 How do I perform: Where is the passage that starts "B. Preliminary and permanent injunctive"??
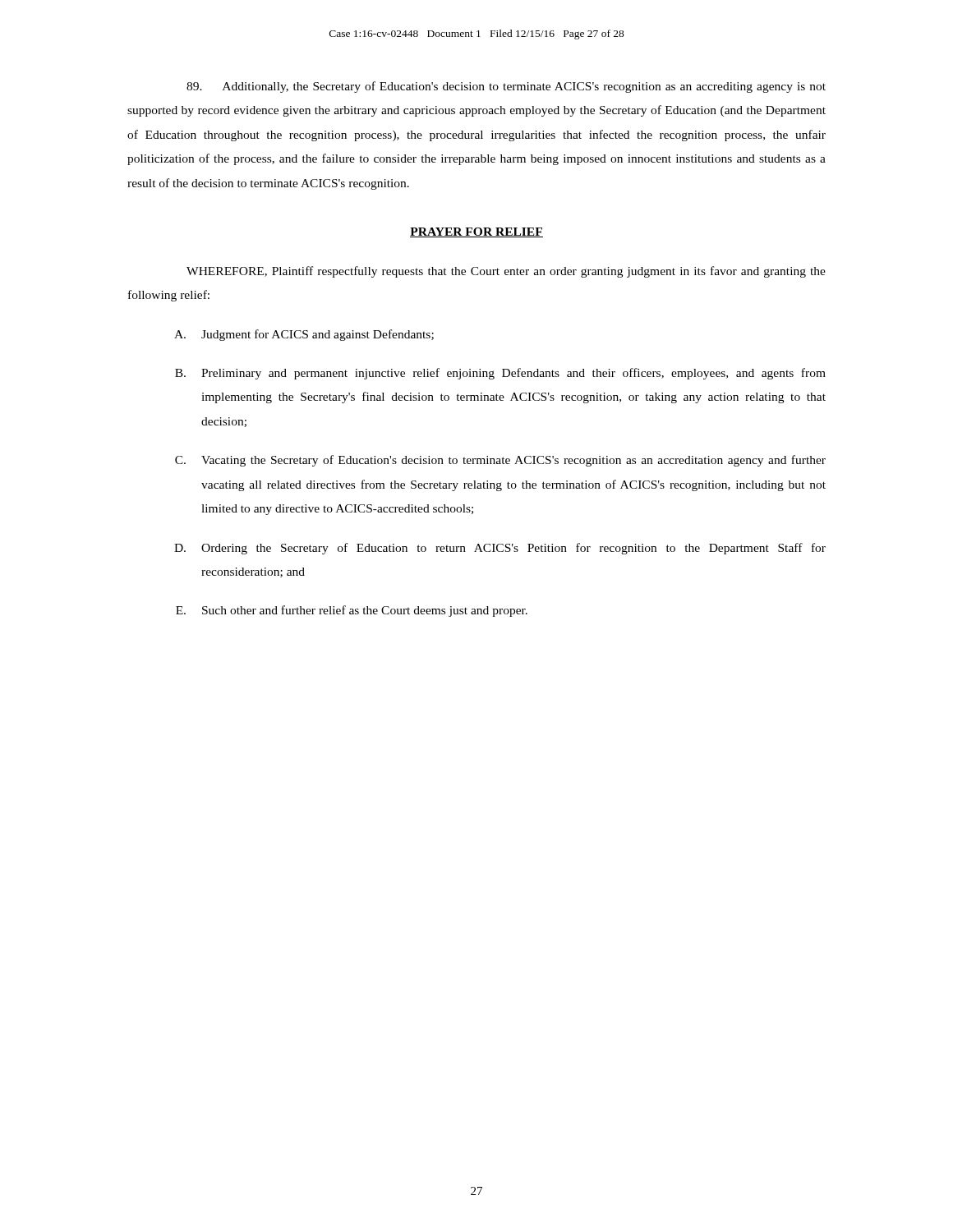click(476, 397)
